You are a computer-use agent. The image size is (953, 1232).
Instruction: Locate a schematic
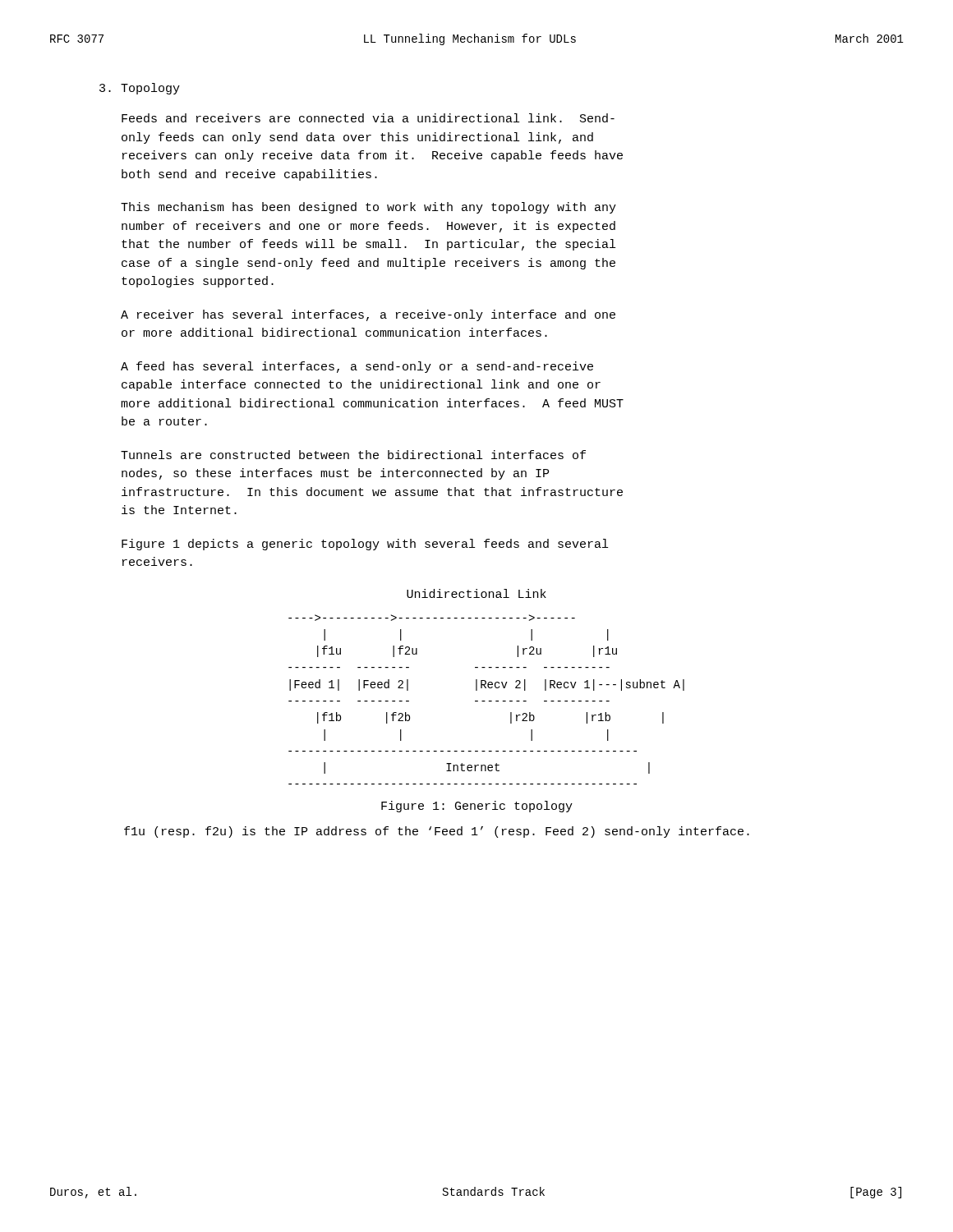476,702
